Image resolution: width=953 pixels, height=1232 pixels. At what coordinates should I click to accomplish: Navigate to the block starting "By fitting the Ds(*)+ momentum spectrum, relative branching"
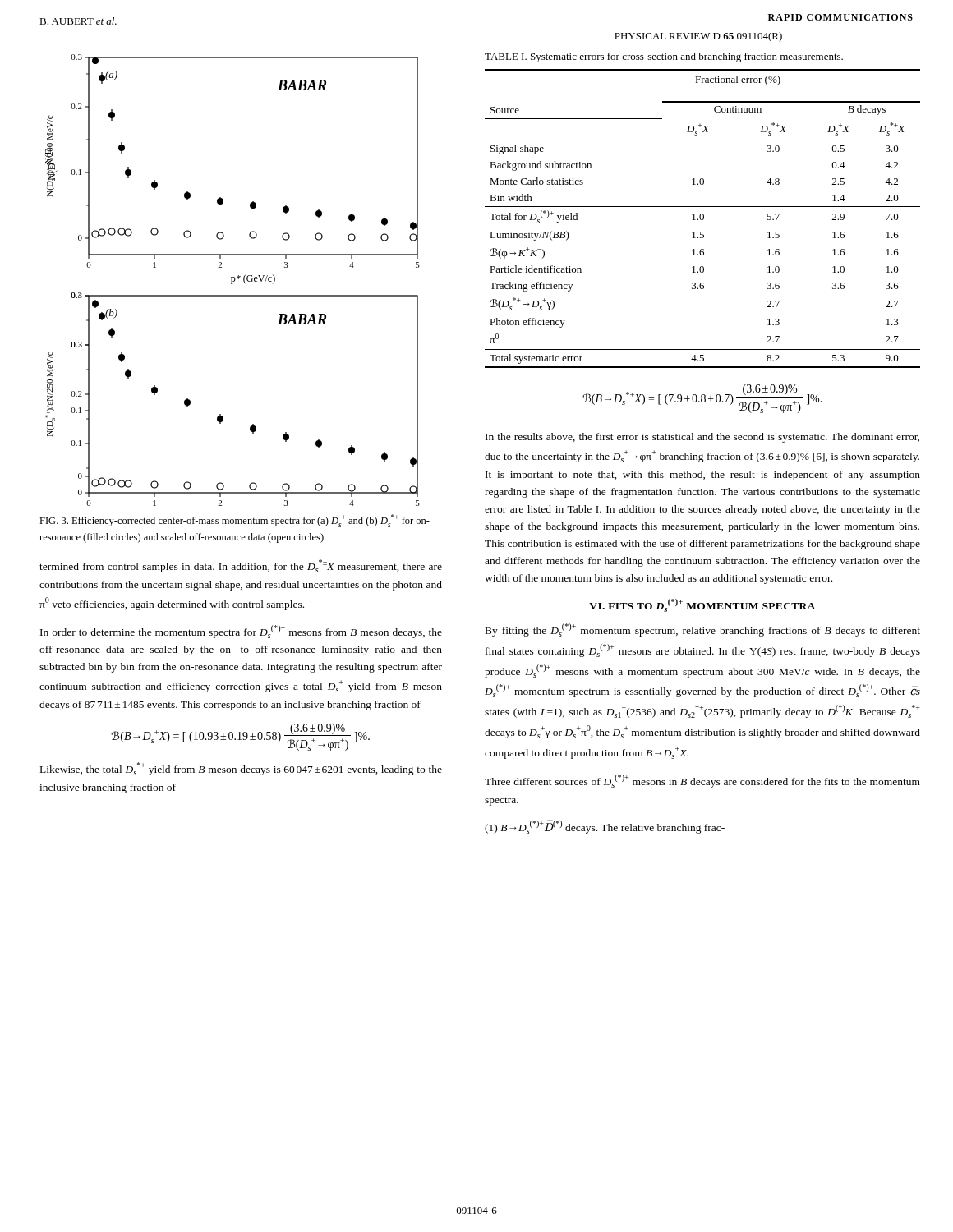click(x=702, y=691)
